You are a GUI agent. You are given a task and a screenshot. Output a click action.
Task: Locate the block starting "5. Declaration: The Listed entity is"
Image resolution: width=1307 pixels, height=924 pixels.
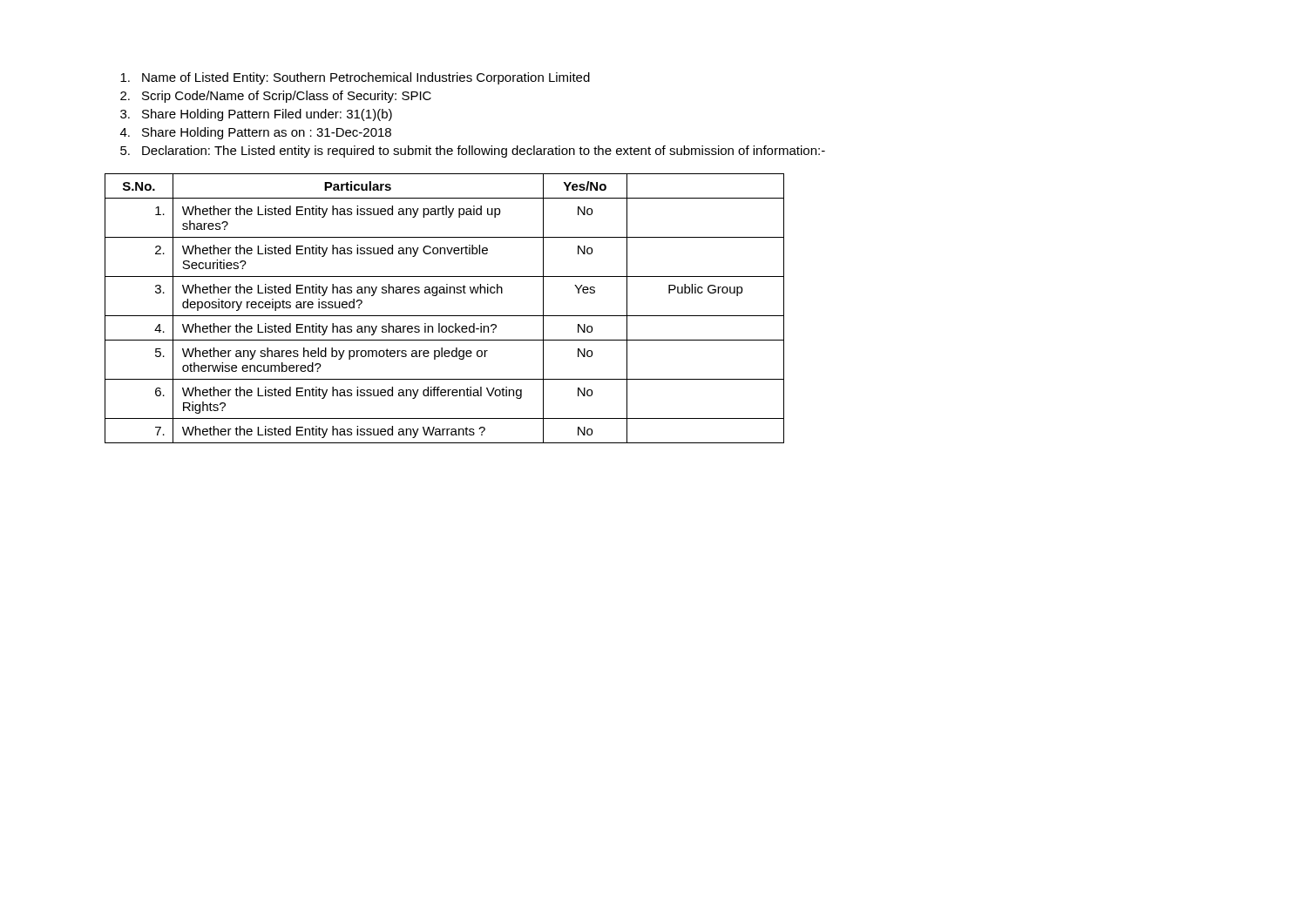[465, 150]
